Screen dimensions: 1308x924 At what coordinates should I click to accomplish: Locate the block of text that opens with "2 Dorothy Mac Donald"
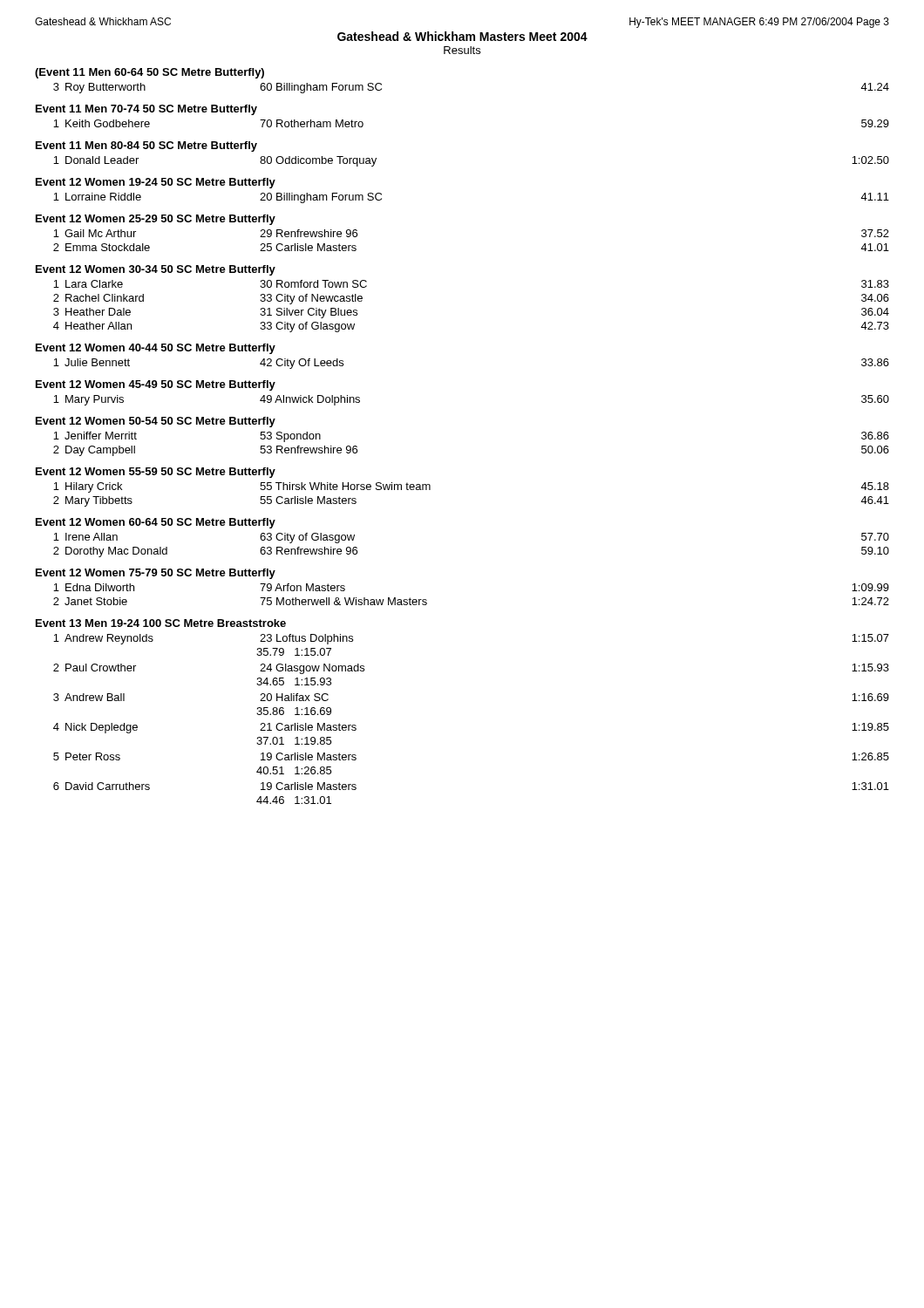pyautogui.click(x=112, y=552)
